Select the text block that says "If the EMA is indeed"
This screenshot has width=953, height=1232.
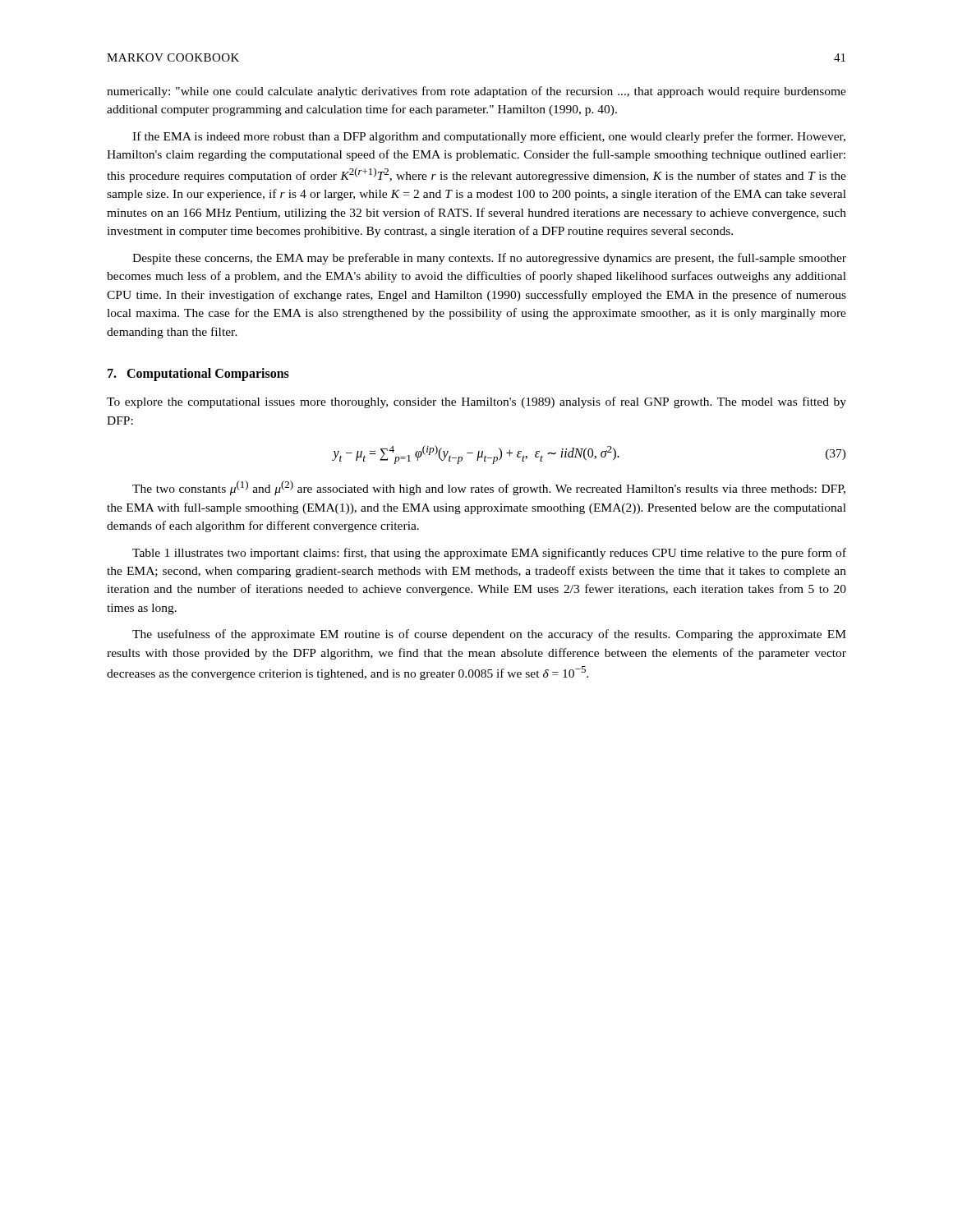476,184
